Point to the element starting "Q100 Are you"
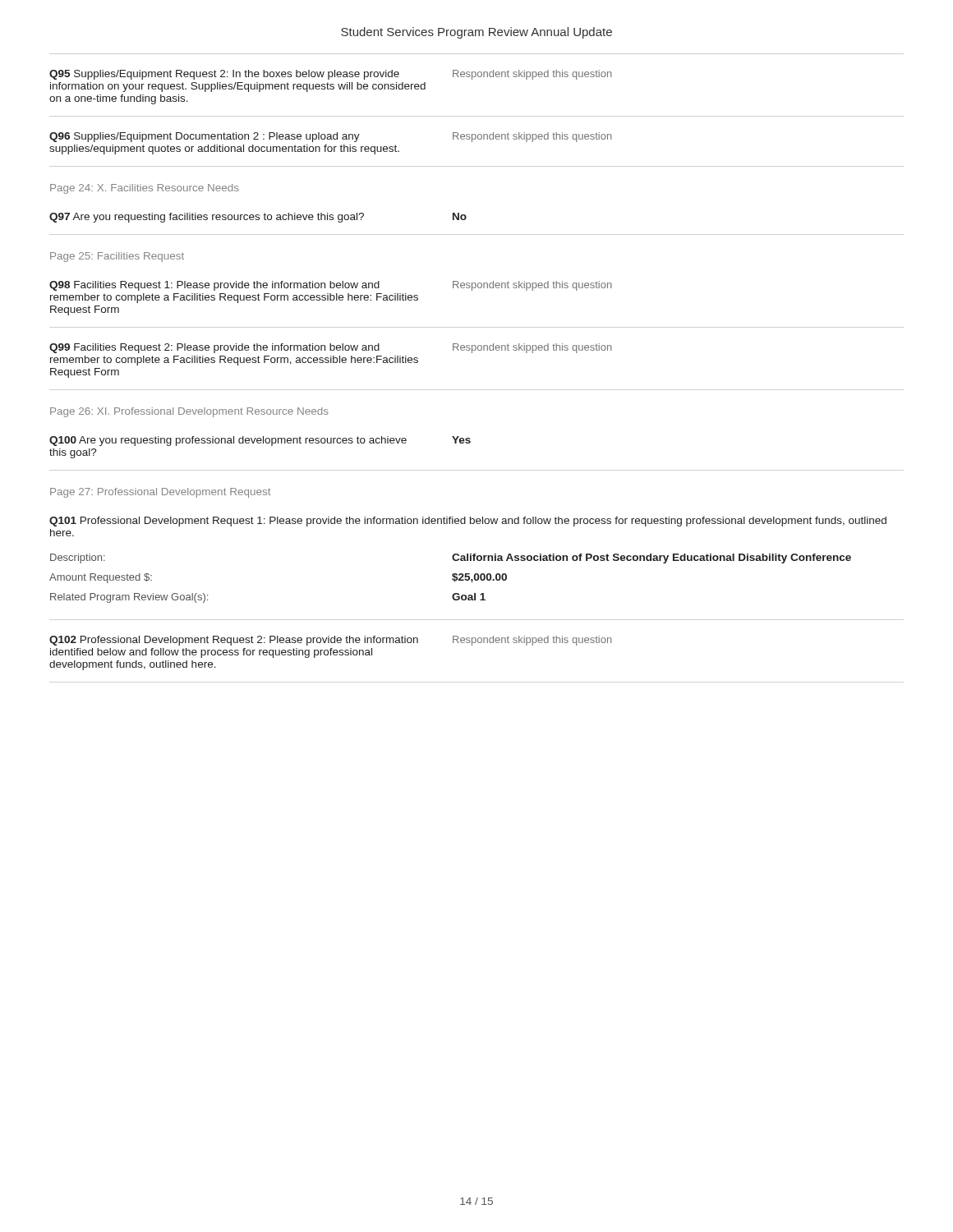This screenshot has height=1232, width=953. pos(476,446)
